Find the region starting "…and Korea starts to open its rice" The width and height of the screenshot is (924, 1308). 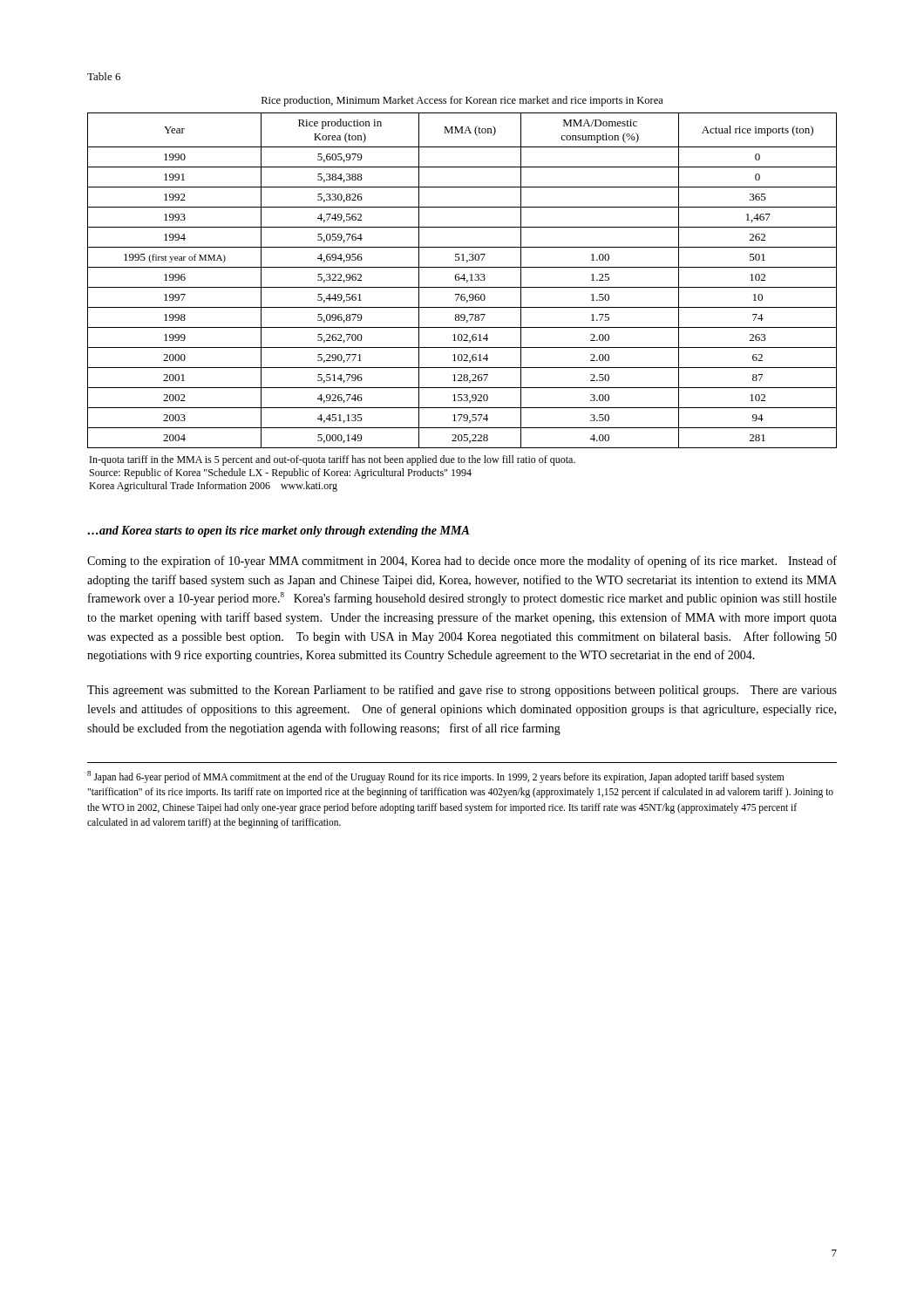(278, 531)
